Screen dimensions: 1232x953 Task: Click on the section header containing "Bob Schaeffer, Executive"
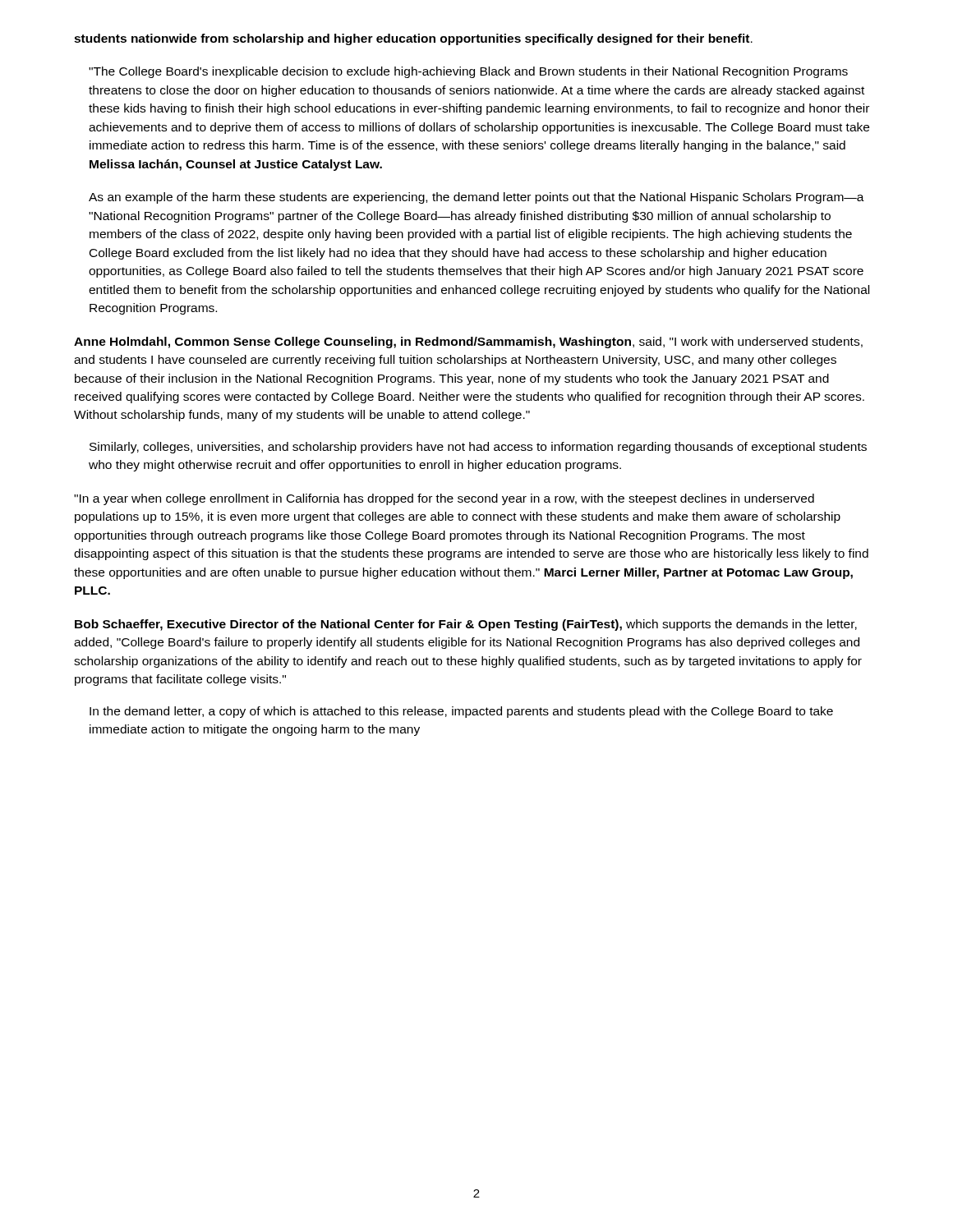[x=476, y=652]
